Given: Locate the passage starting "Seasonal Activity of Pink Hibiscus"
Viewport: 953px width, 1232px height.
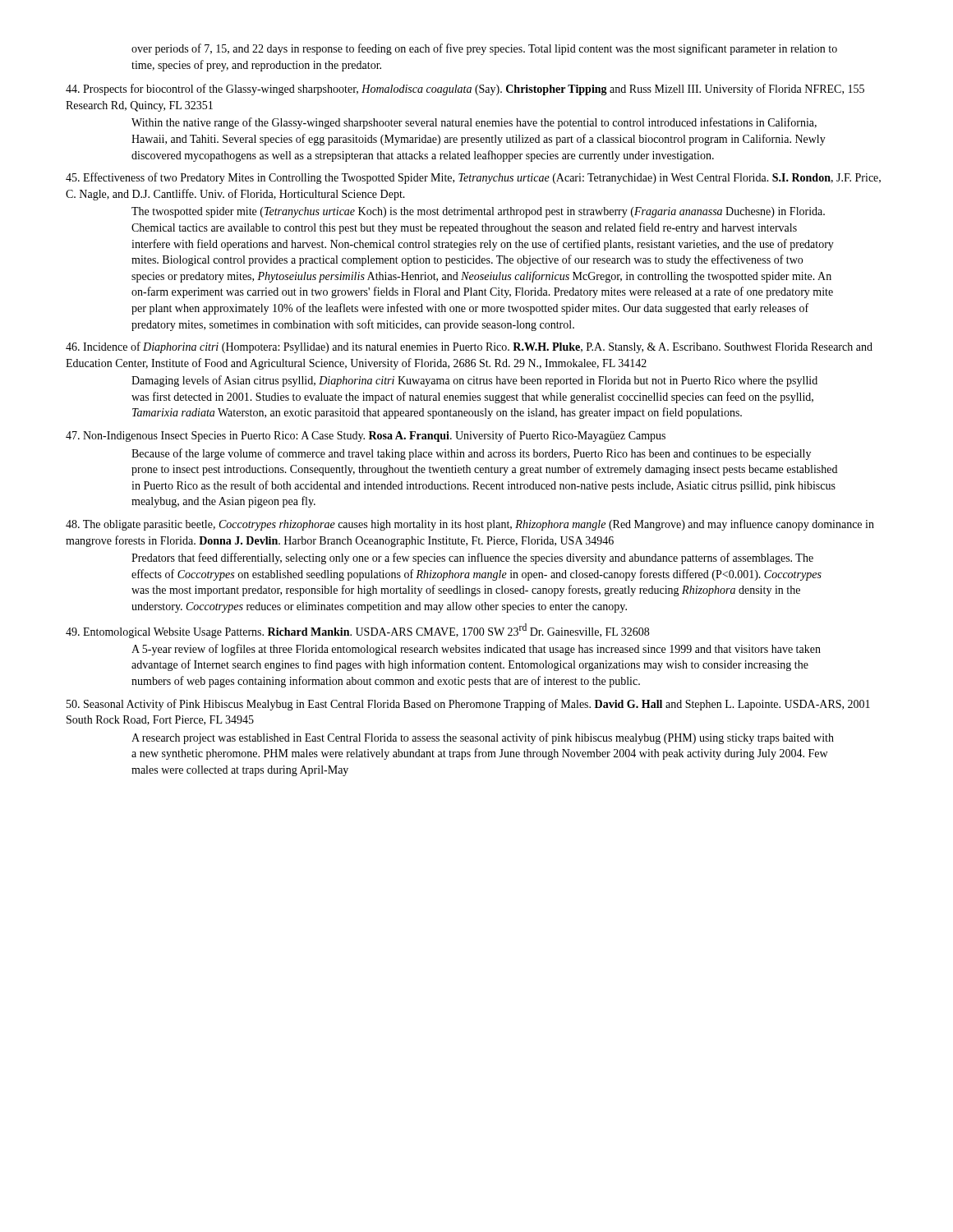Looking at the screenshot, I should (x=468, y=712).
